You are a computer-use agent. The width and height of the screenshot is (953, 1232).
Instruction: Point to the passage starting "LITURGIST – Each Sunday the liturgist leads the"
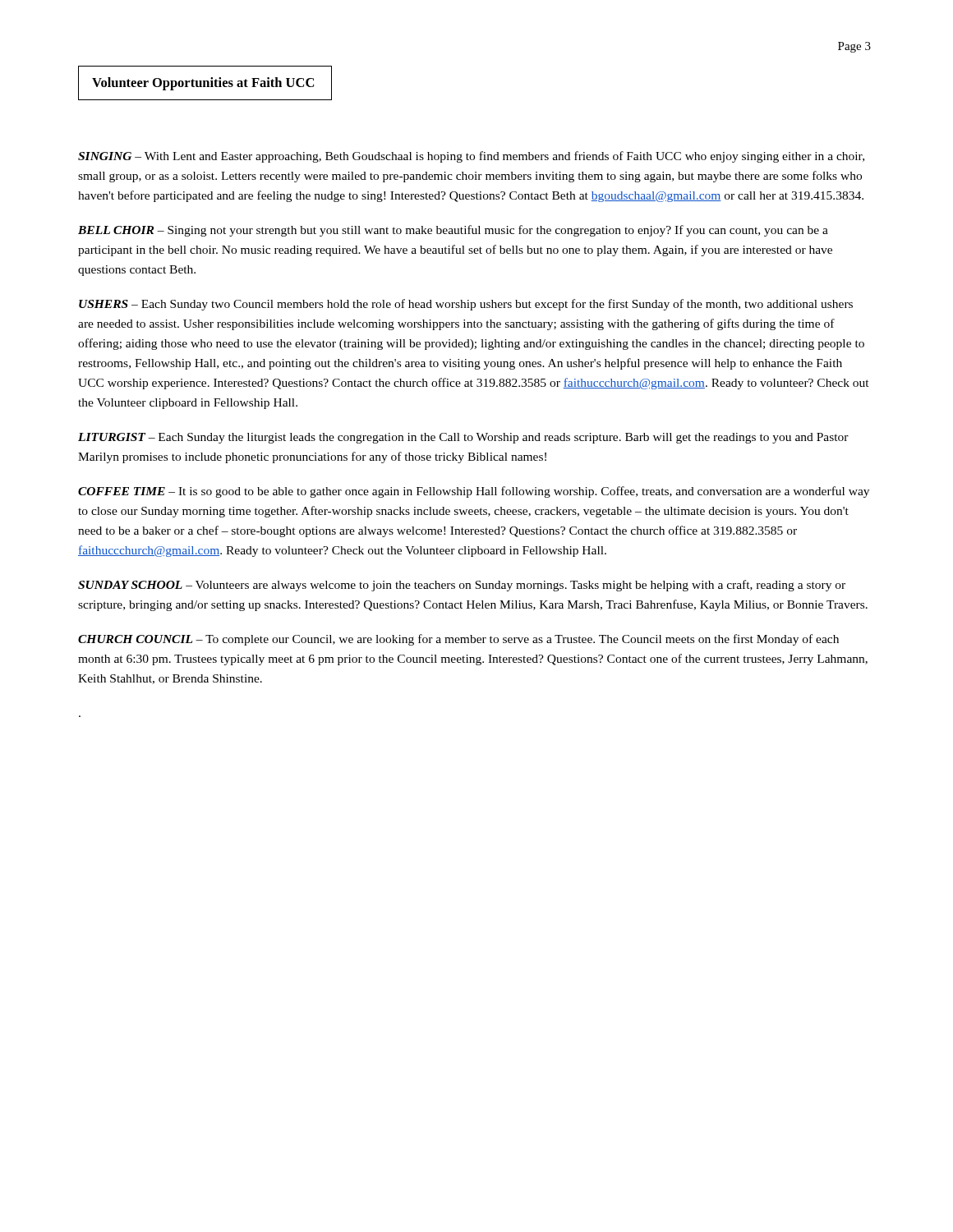pyautogui.click(x=463, y=447)
